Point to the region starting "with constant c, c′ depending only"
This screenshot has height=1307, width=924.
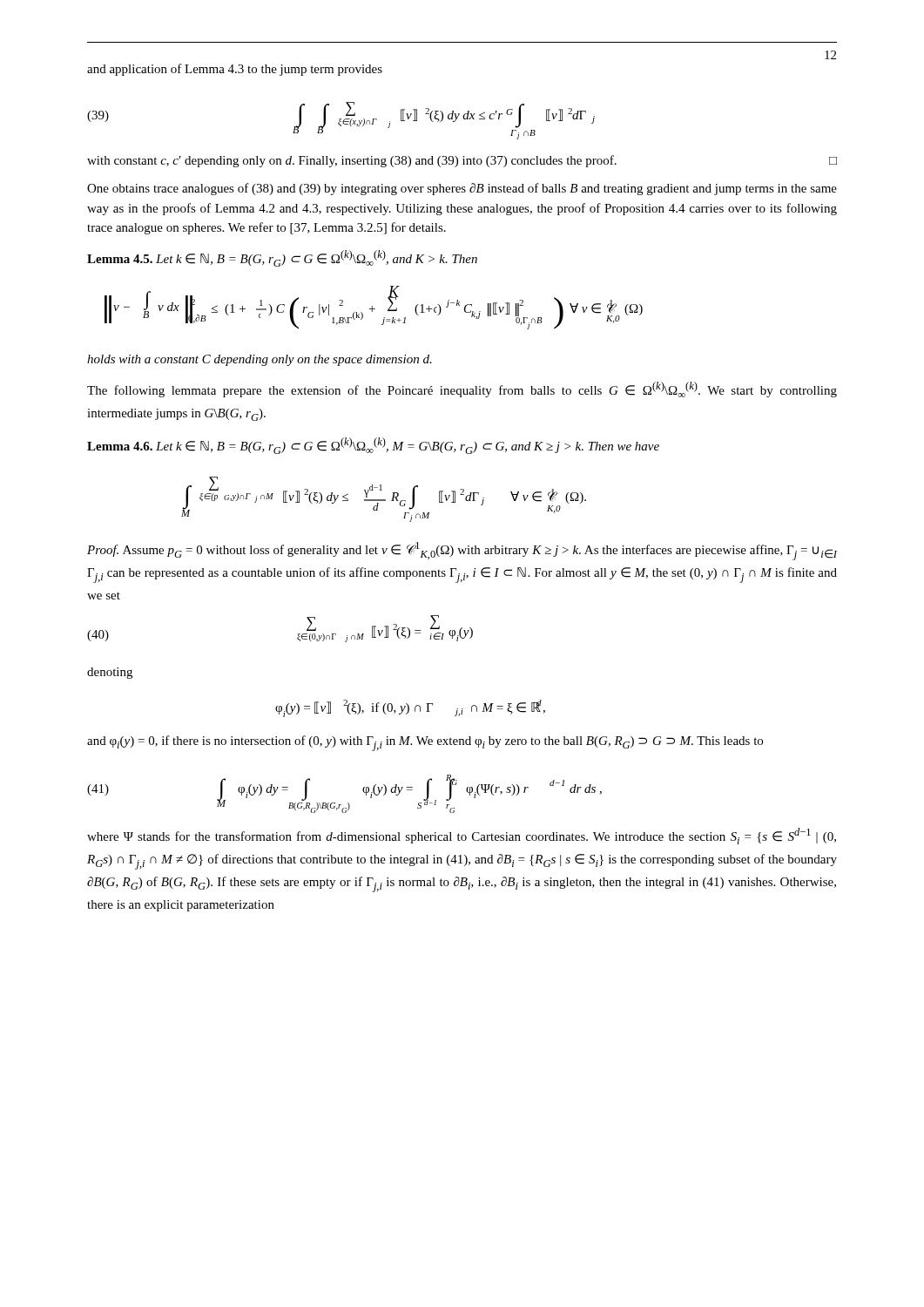pos(462,160)
